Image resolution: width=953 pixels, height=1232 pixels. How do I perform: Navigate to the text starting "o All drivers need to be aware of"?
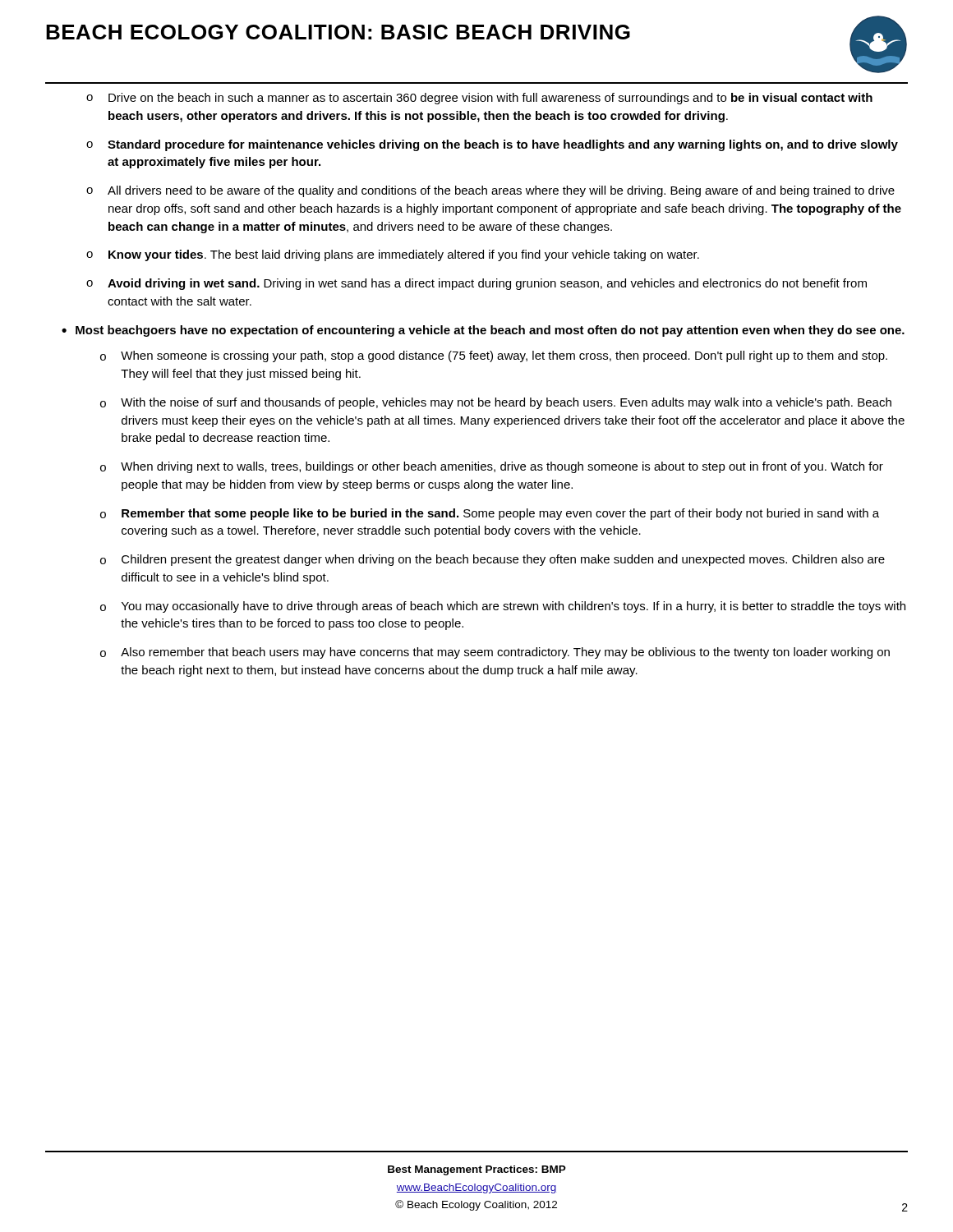497,208
